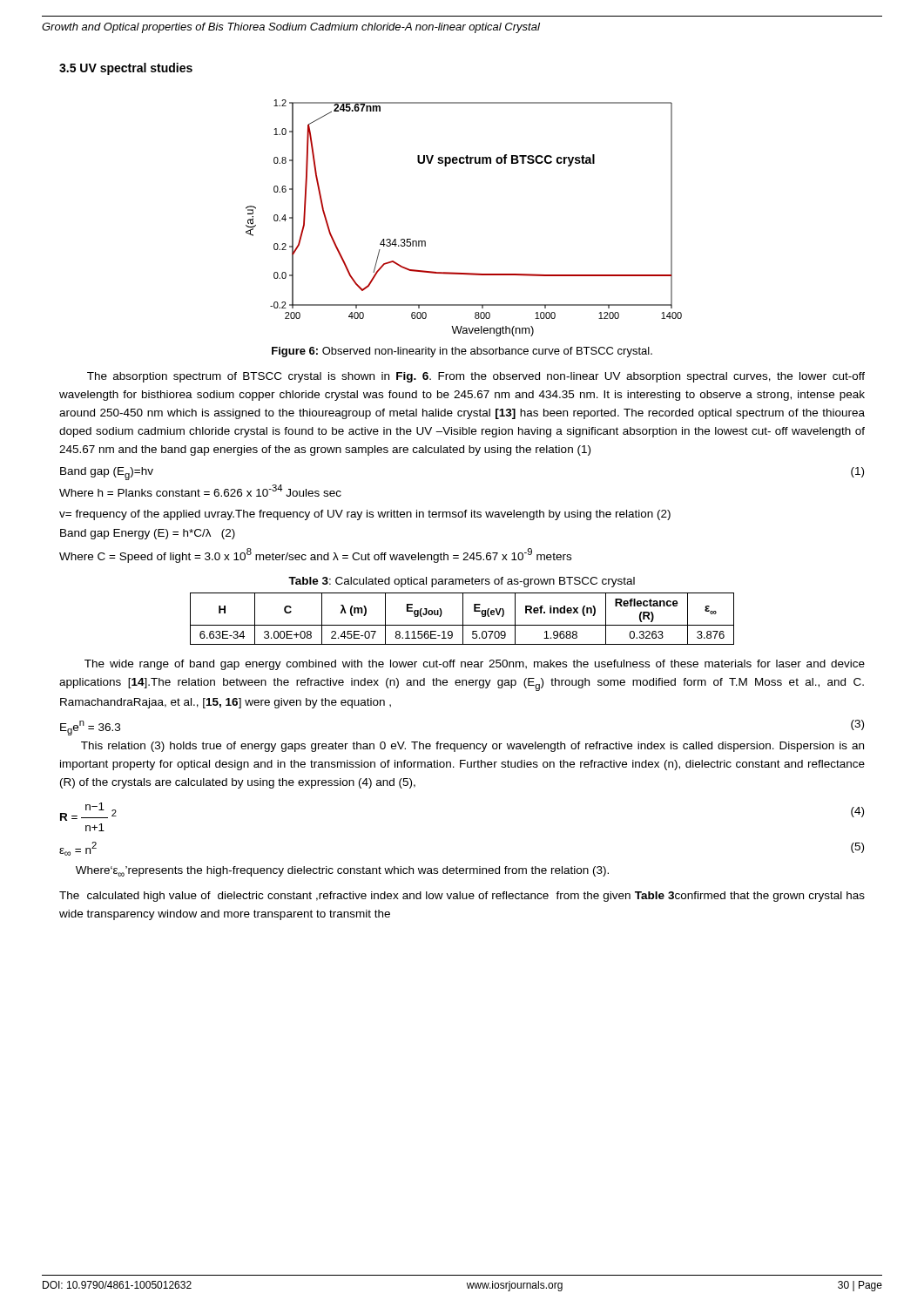Screen dimensions: 1307x924
Task: Locate the text block that says "v= frequency of the applied uvray.The"
Action: click(x=365, y=513)
